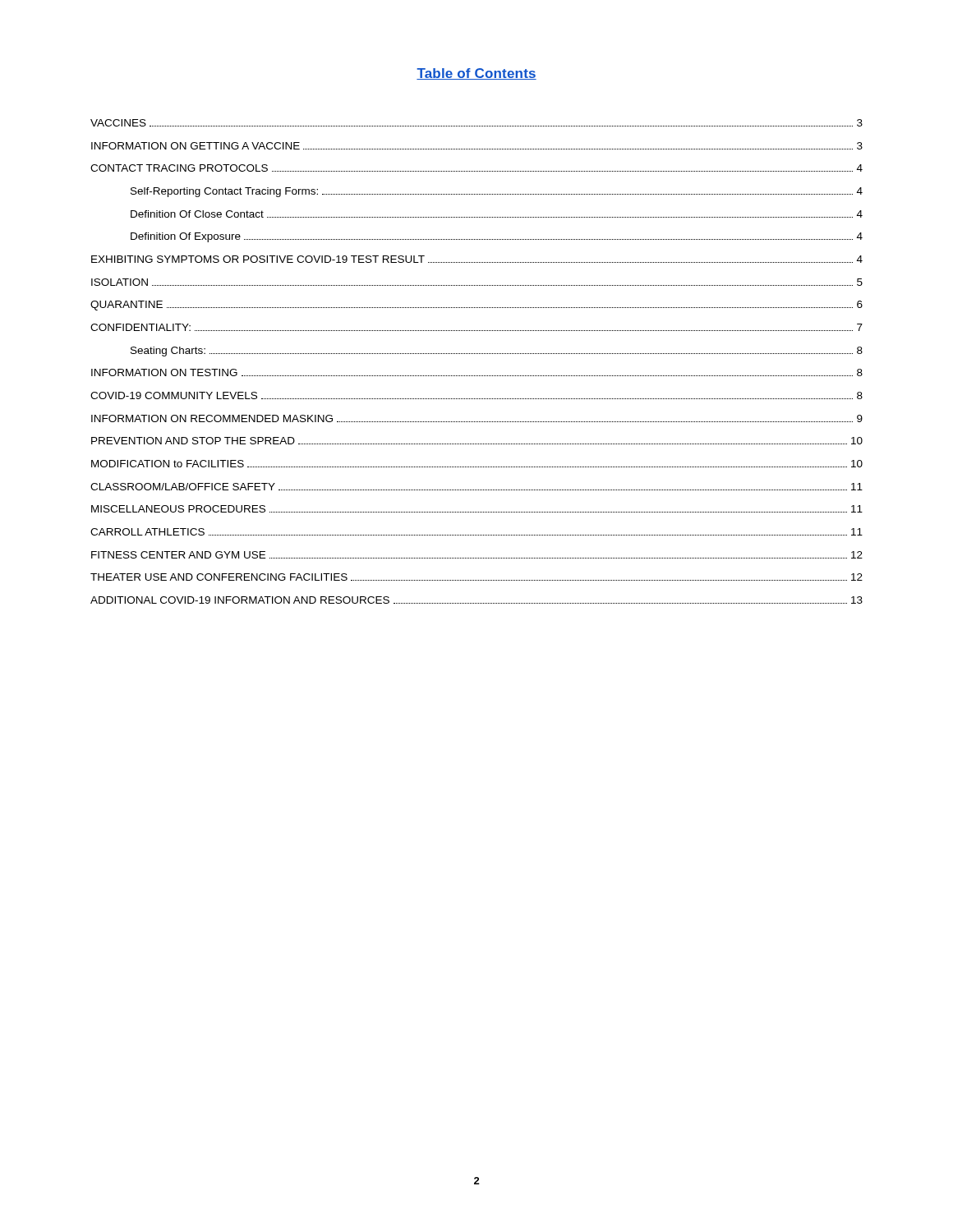Click on the element starting "FITNESS CENTER AND GYM USE 12"
This screenshot has height=1232, width=953.
476,555
